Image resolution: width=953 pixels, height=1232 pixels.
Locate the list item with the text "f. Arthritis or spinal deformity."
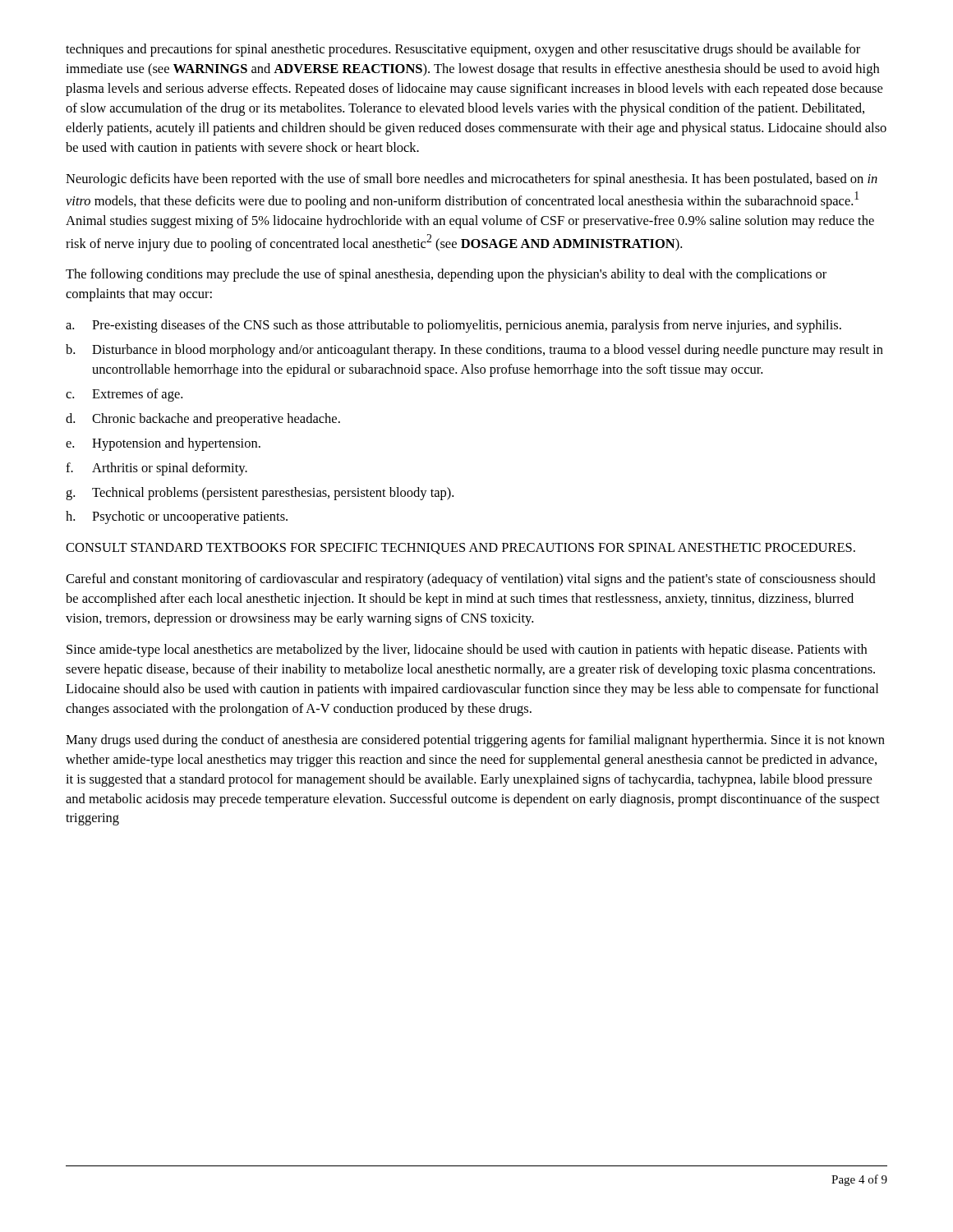[157, 469]
